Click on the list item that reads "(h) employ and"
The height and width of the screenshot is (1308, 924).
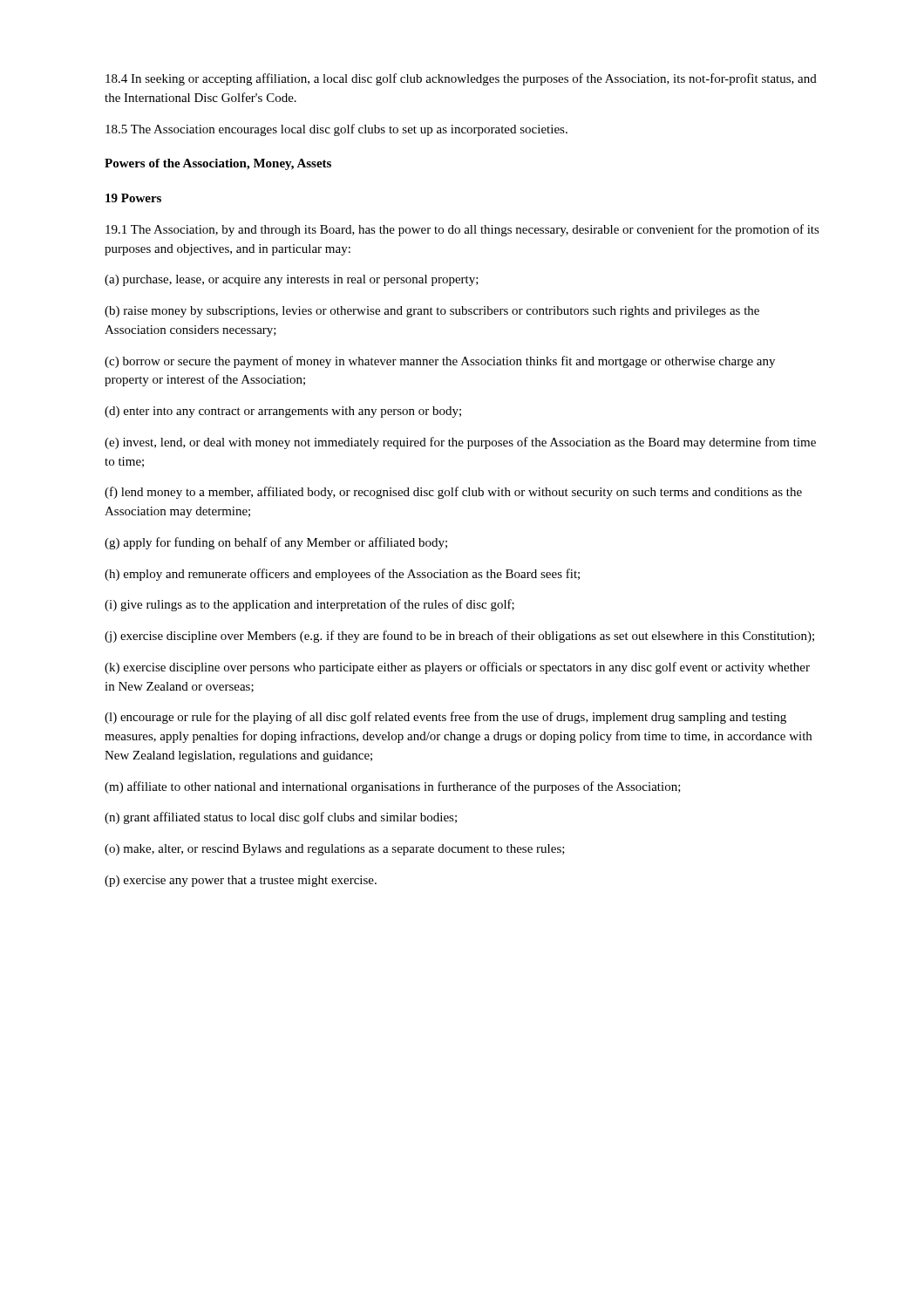click(x=343, y=573)
